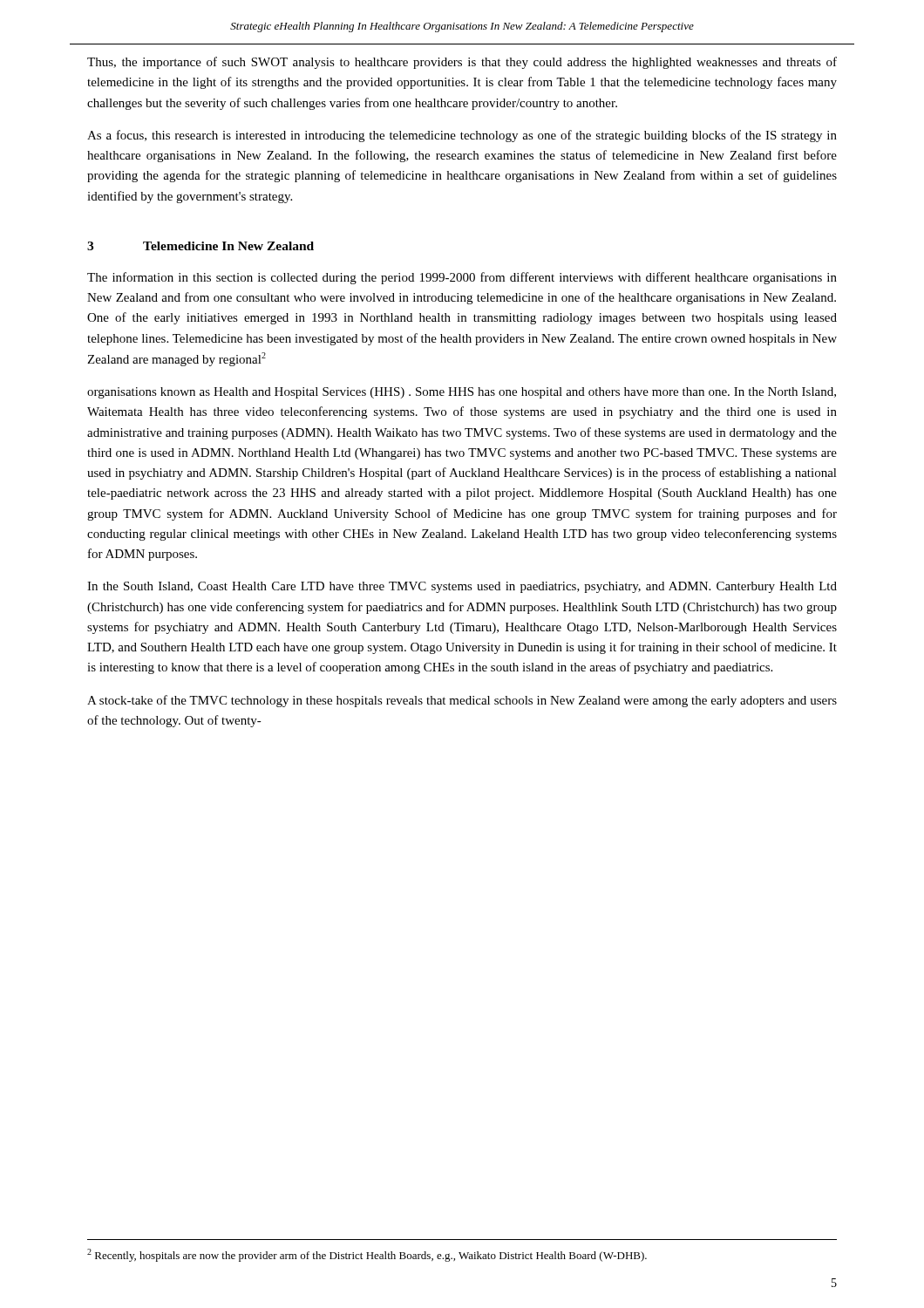Image resolution: width=924 pixels, height=1308 pixels.
Task: Point to the block starting "As a focus, this"
Action: [462, 165]
